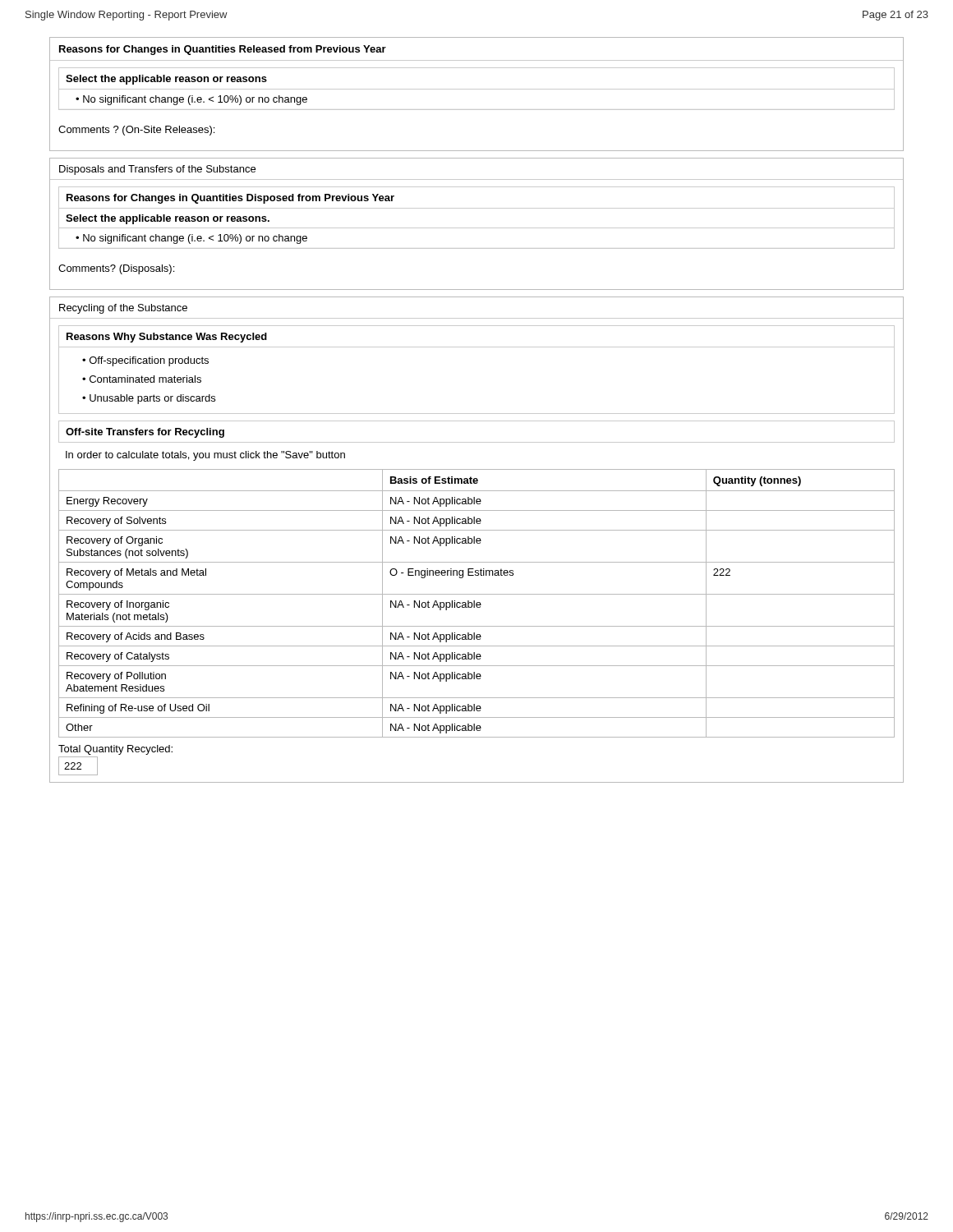953x1232 pixels.
Task: Find the text block starting "Disposals and Transfers of the Substance"
Action: [x=476, y=224]
